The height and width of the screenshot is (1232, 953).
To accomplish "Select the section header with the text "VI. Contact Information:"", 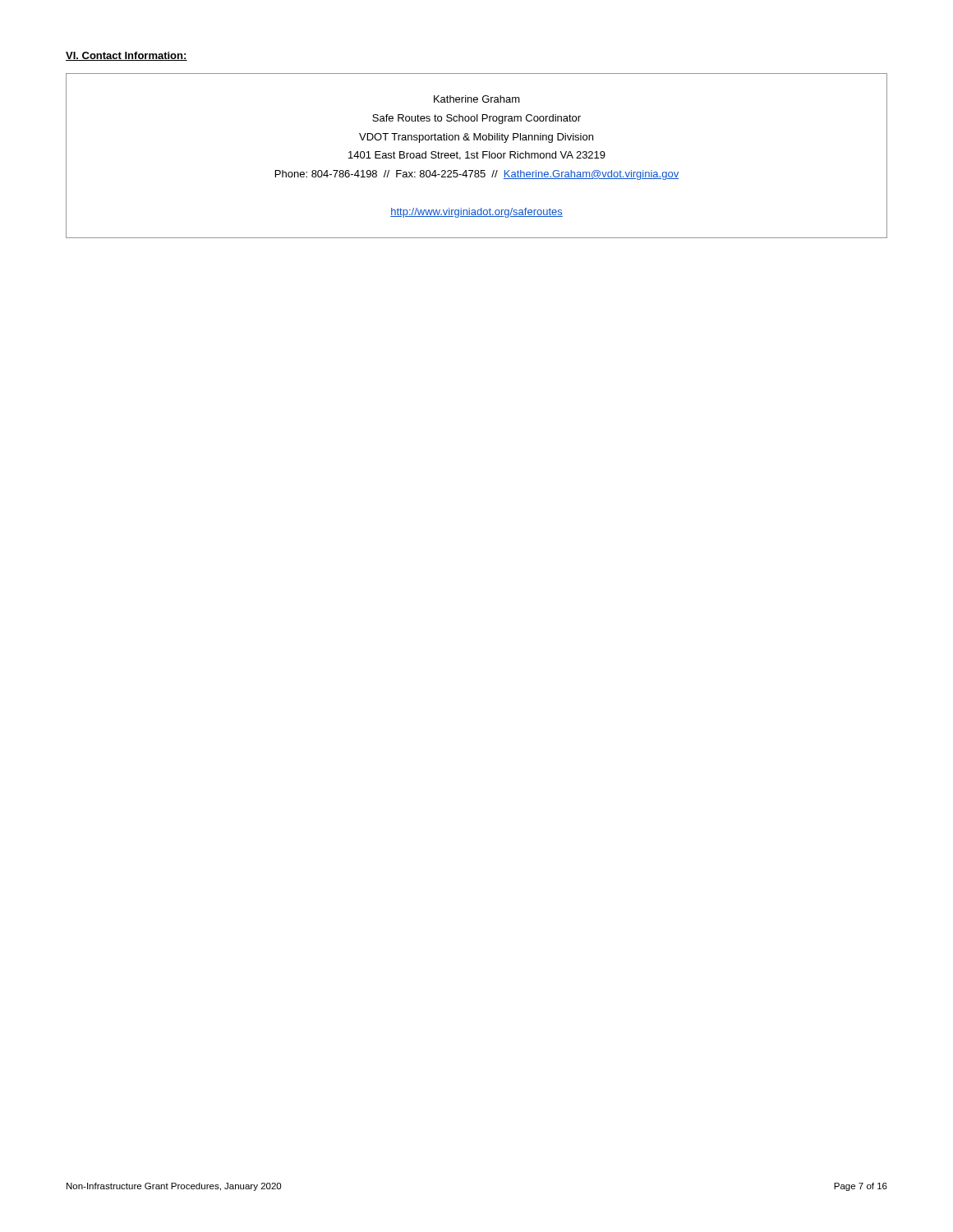I will pos(126,55).
